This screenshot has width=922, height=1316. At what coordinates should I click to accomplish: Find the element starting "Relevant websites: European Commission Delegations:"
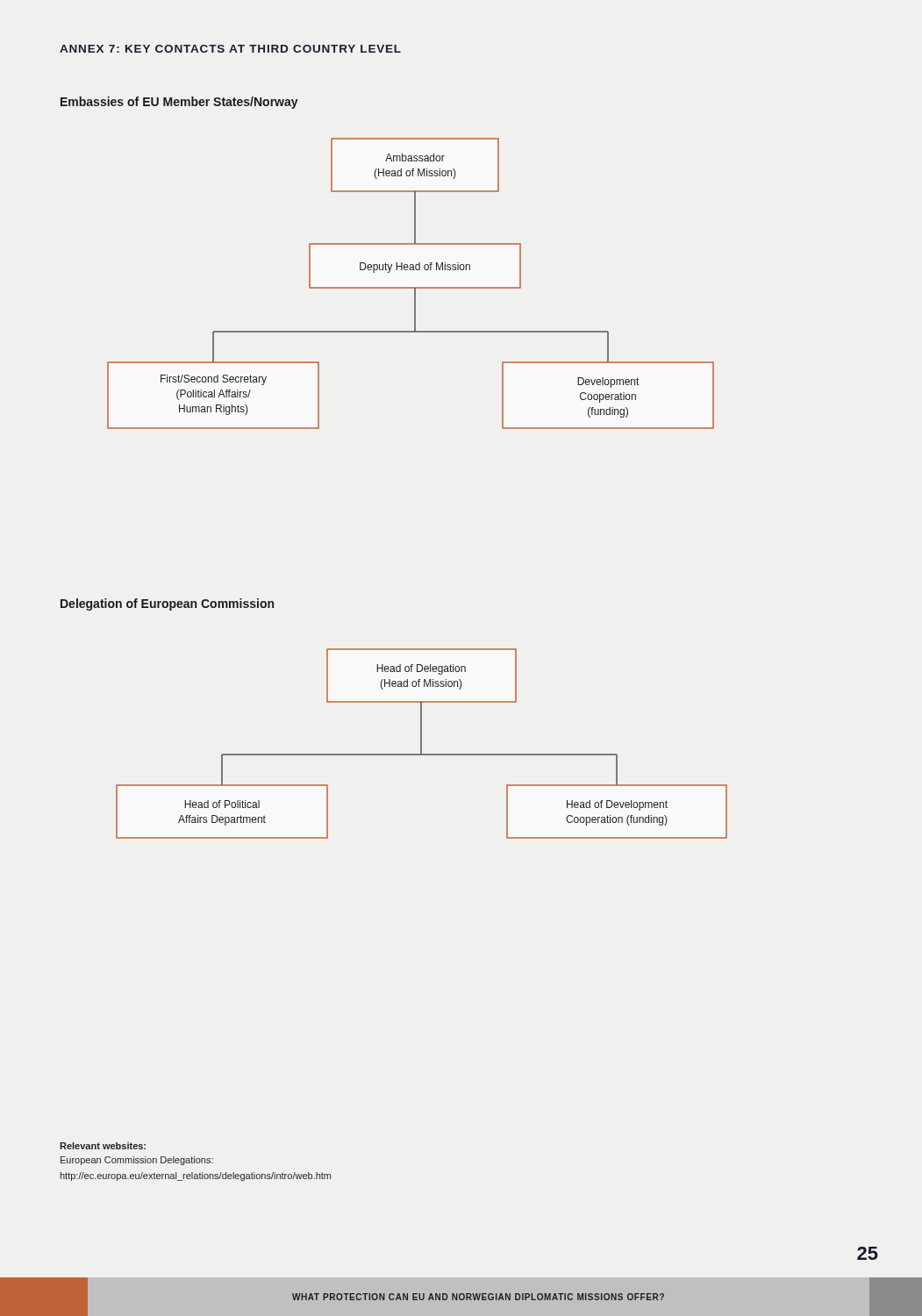coord(196,1162)
